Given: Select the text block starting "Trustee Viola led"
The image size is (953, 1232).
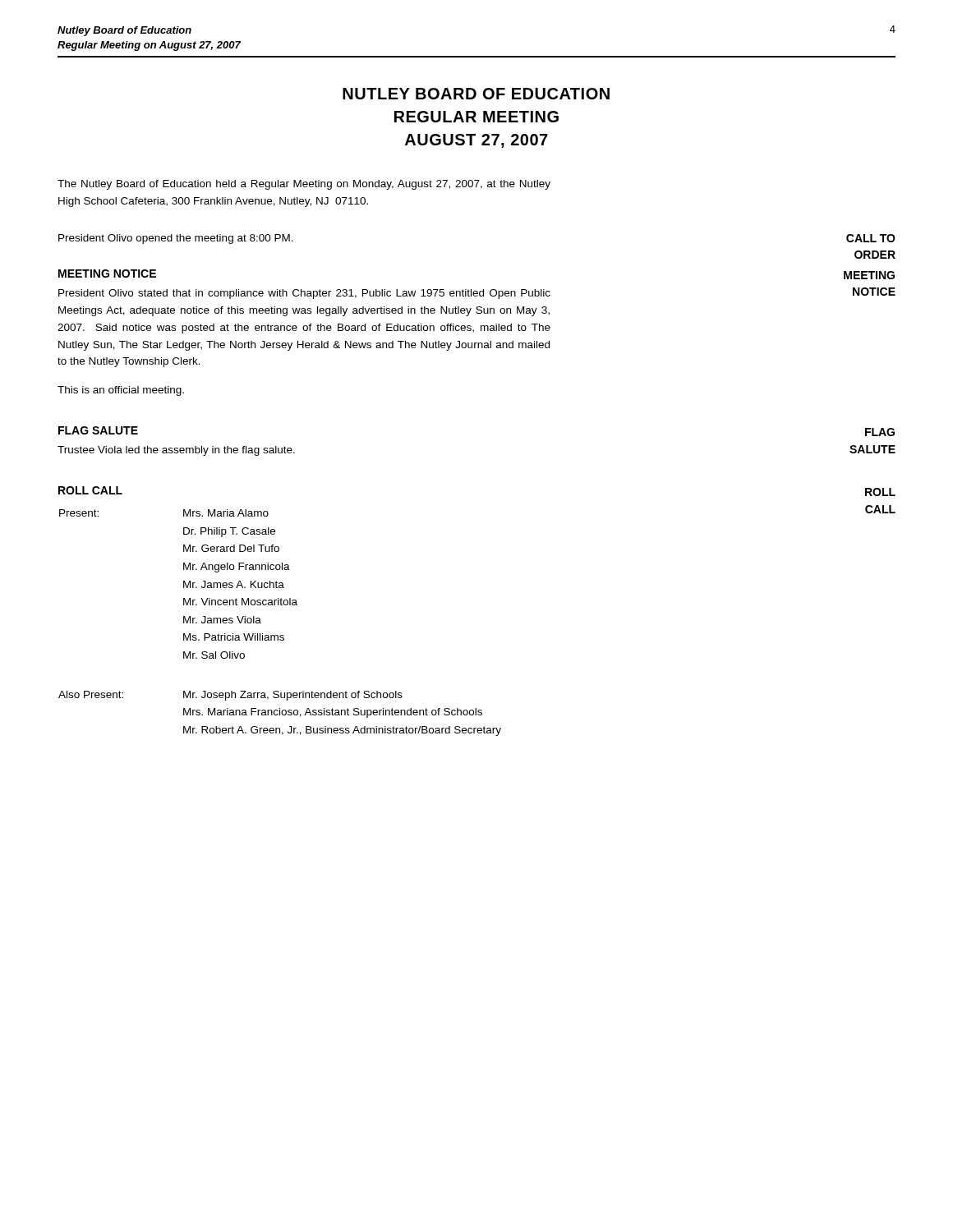Looking at the screenshot, I should click(176, 450).
